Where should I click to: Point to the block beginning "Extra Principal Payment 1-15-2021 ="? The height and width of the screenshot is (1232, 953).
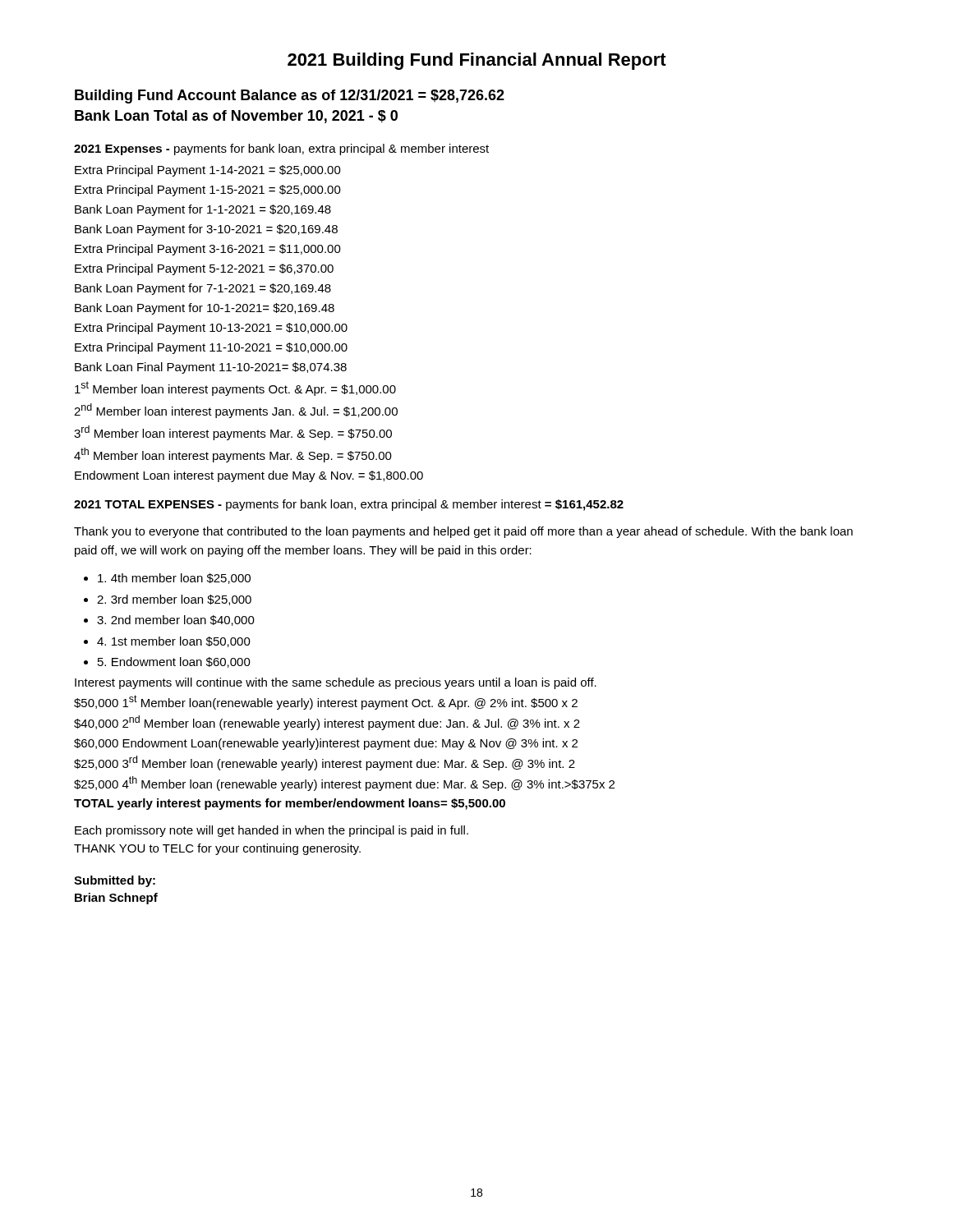point(207,190)
